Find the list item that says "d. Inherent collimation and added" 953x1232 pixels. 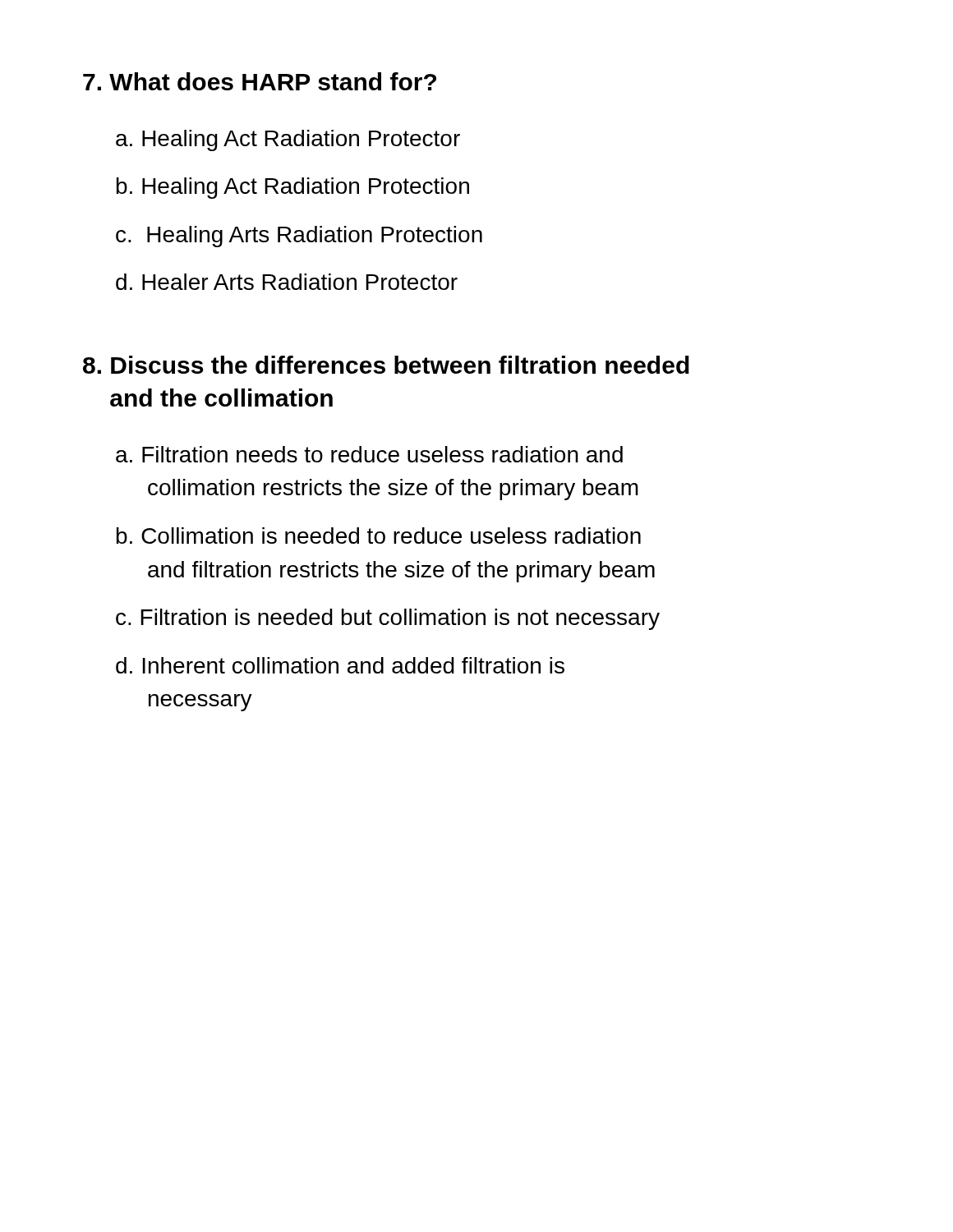tap(340, 682)
